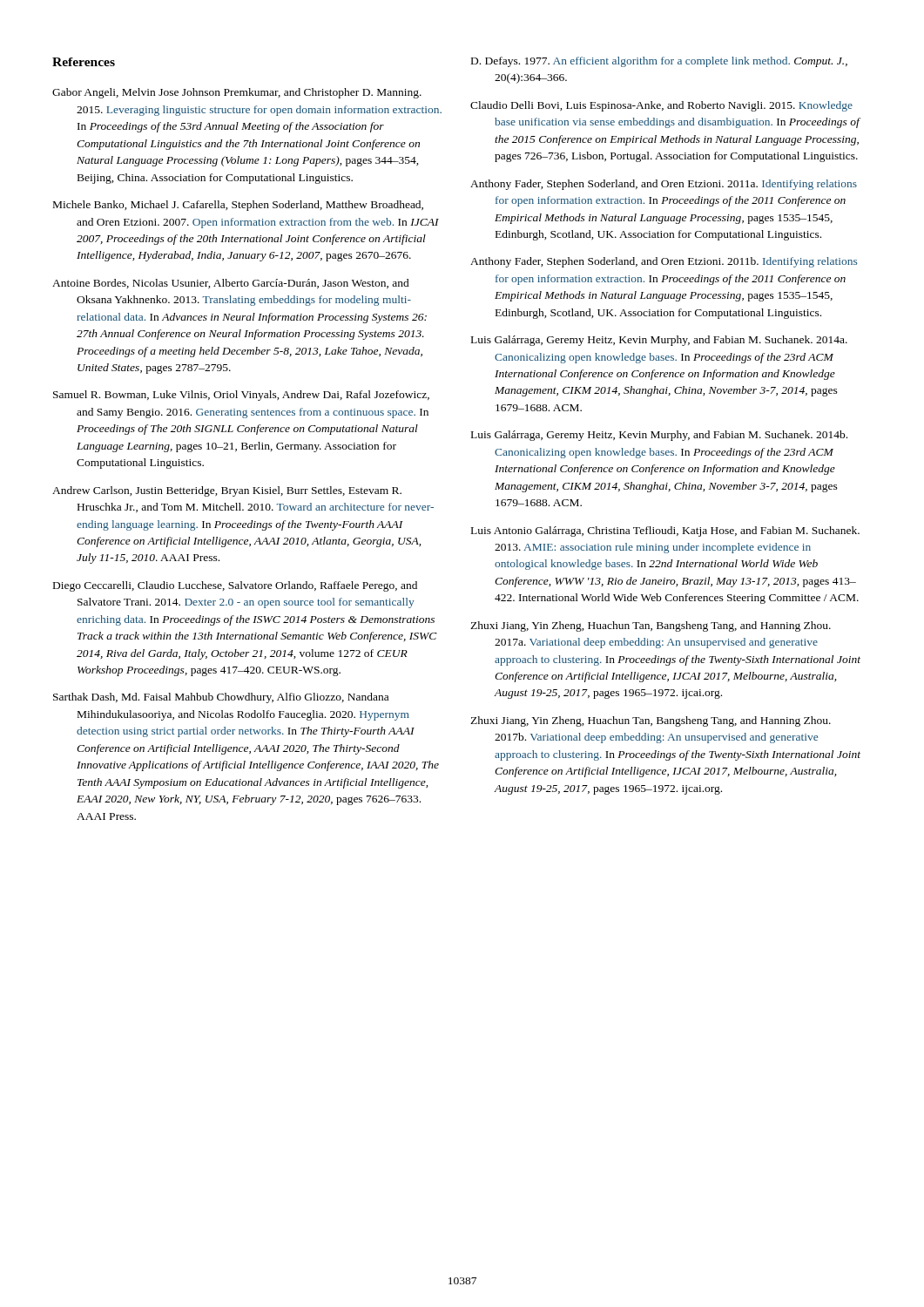The image size is (924, 1307).
Task: Find the region starting "Gabor Angeli, Melvin Jose"
Action: (x=247, y=135)
